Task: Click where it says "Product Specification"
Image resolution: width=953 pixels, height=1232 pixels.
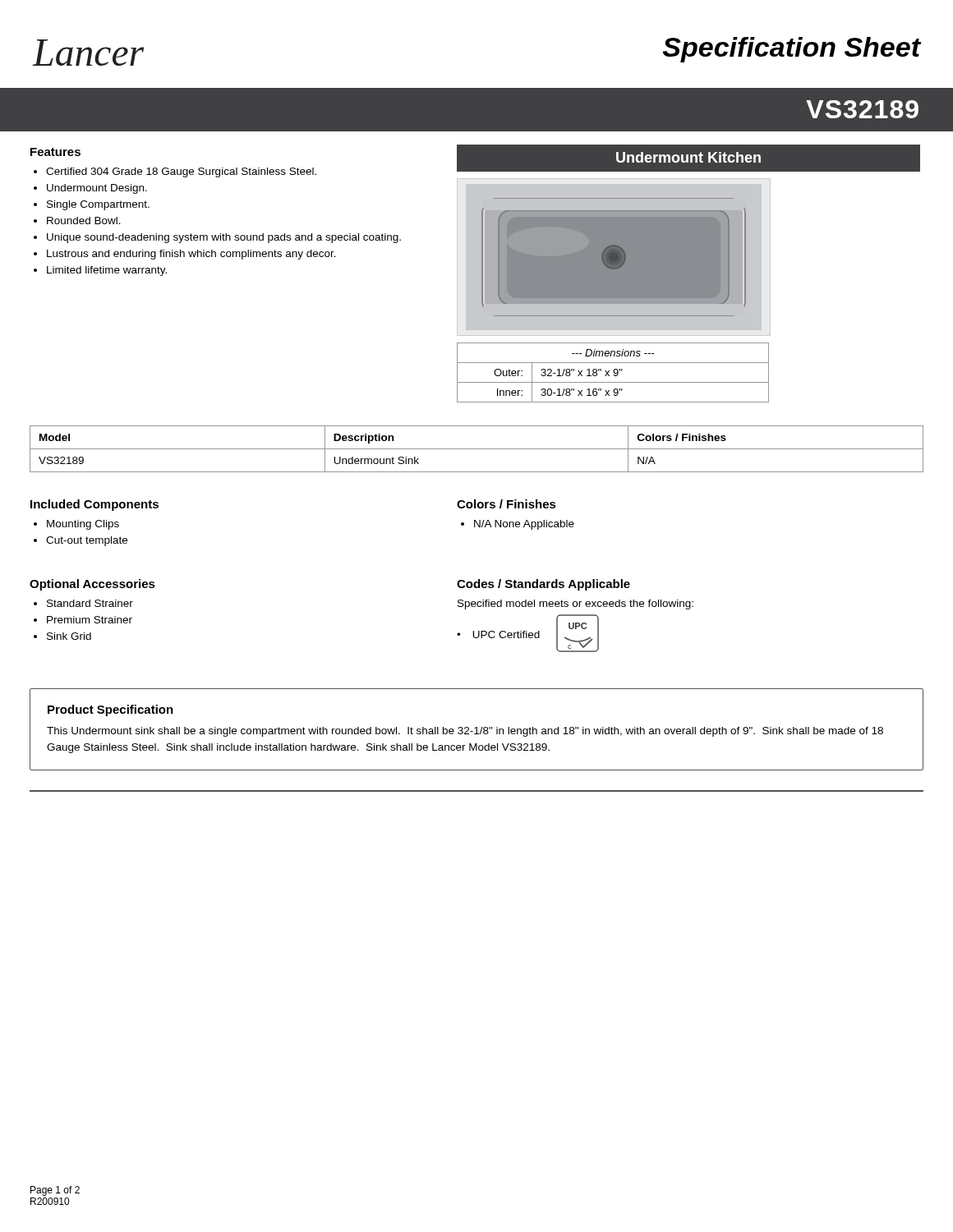Action: pyautogui.click(x=110, y=710)
